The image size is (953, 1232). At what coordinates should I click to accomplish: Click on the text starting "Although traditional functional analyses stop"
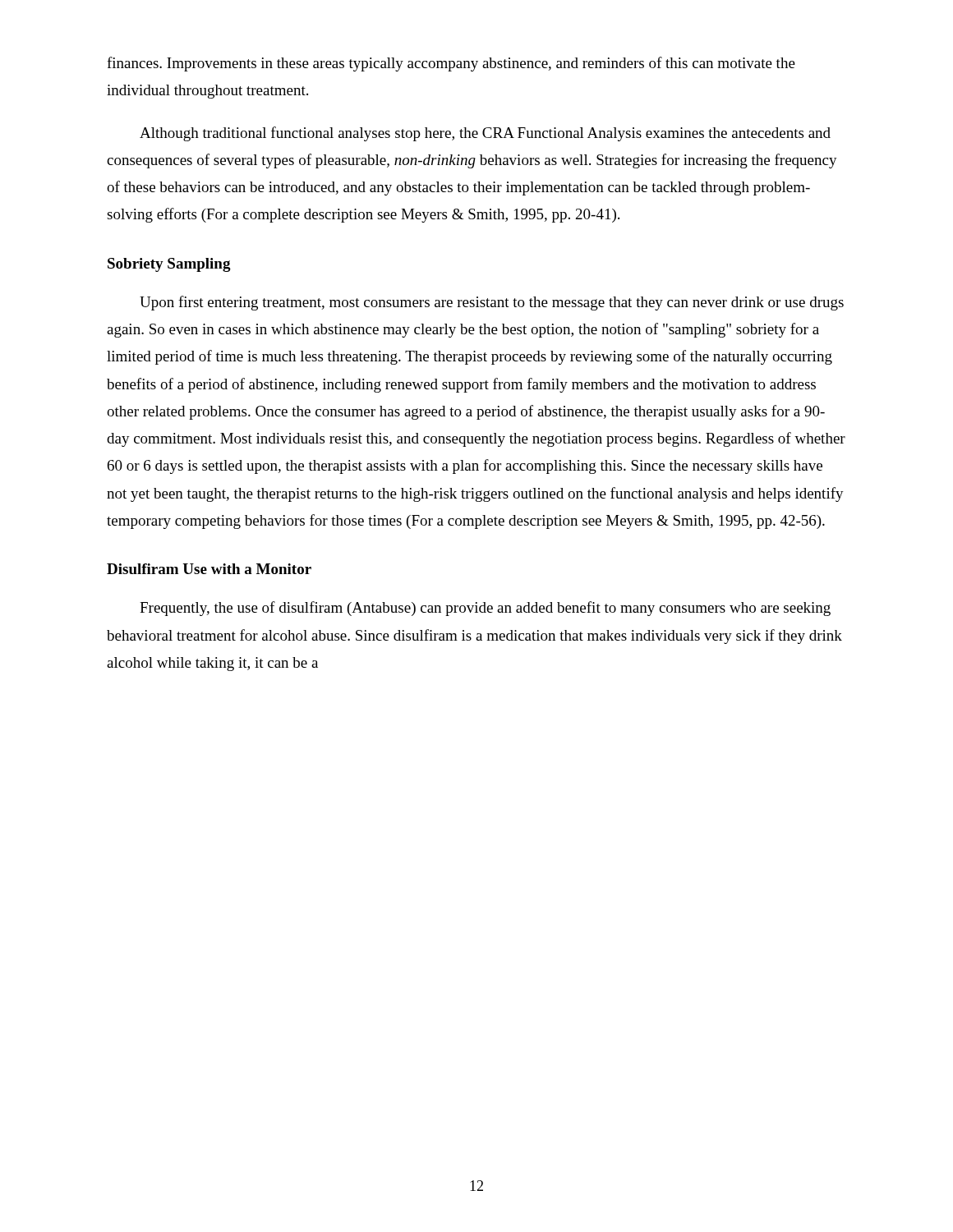[476, 173]
